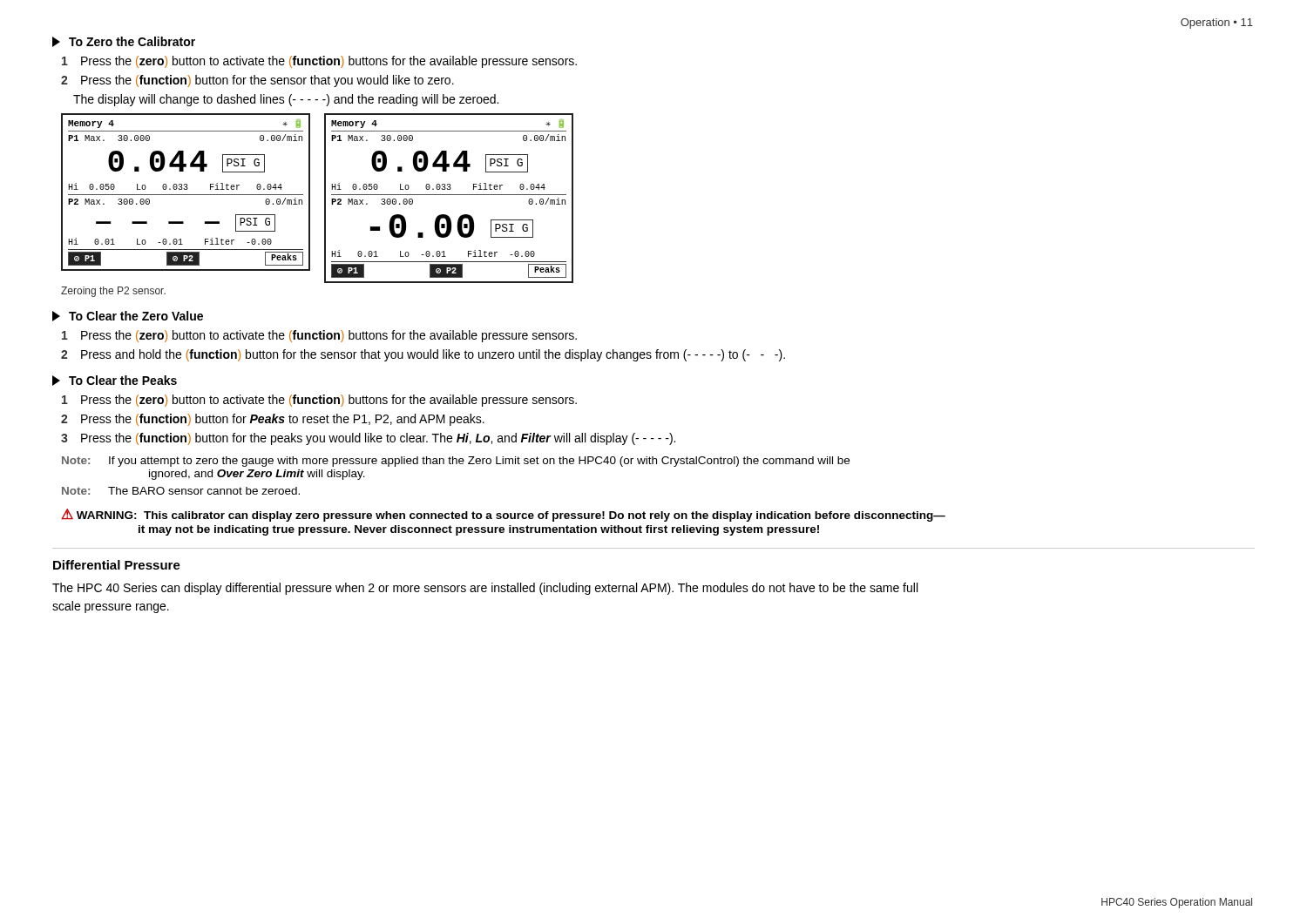Image resolution: width=1307 pixels, height=924 pixels.
Task: Locate the block starting "To Zero the Calibrator"
Action: [124, 42]
